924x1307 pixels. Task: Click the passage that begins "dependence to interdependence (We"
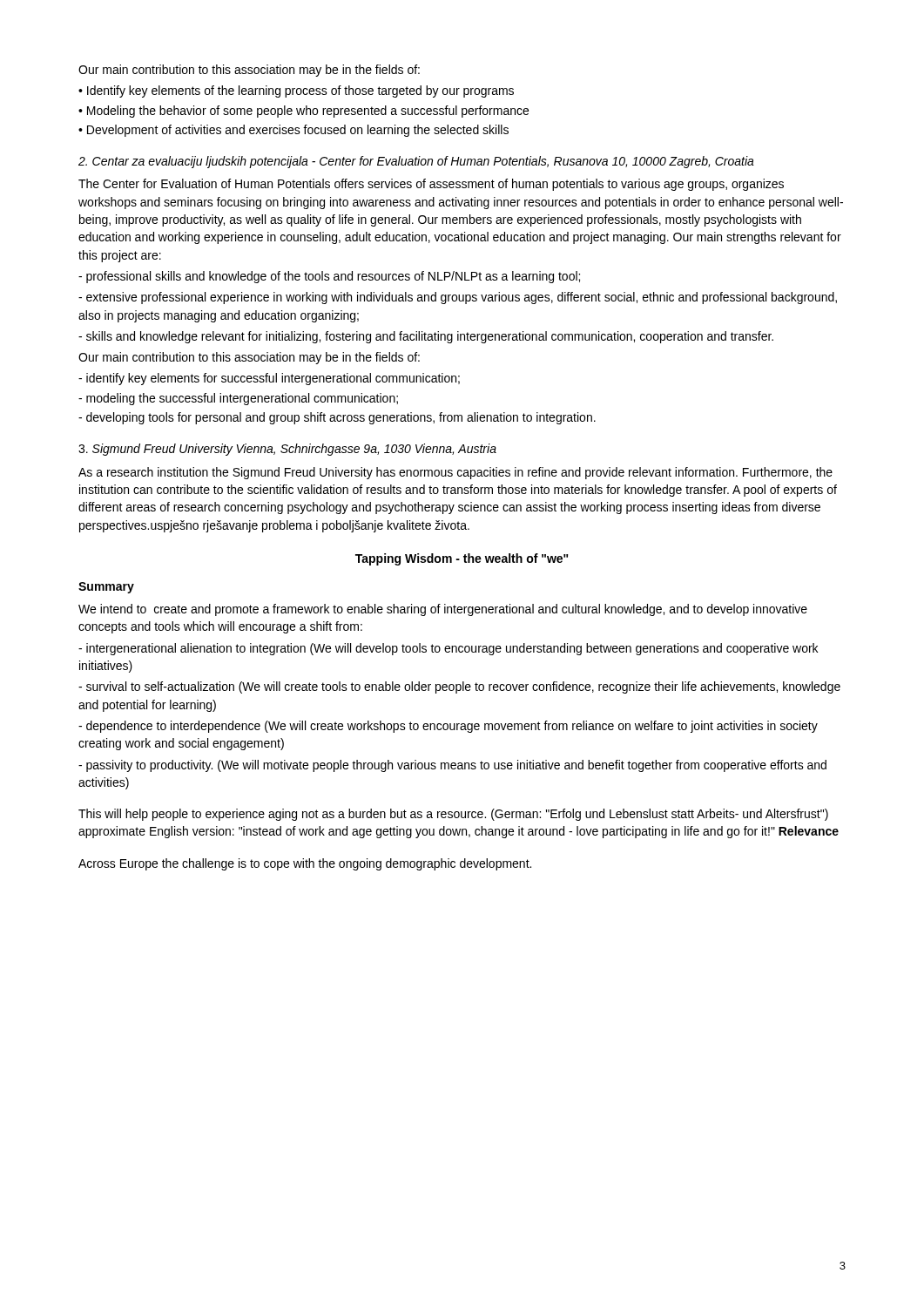pos(448,735)
